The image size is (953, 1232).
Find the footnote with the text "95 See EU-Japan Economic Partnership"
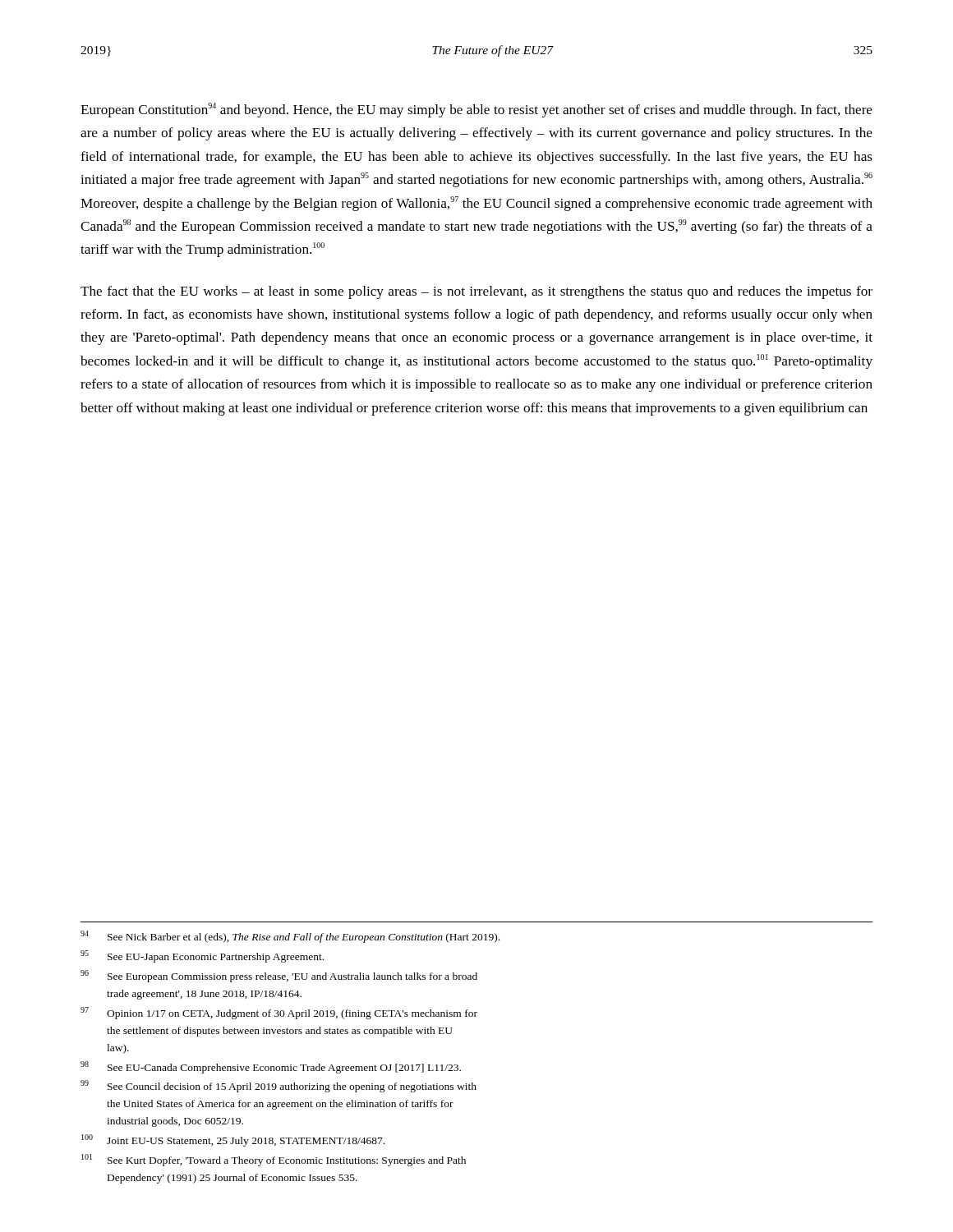point(202,956)
